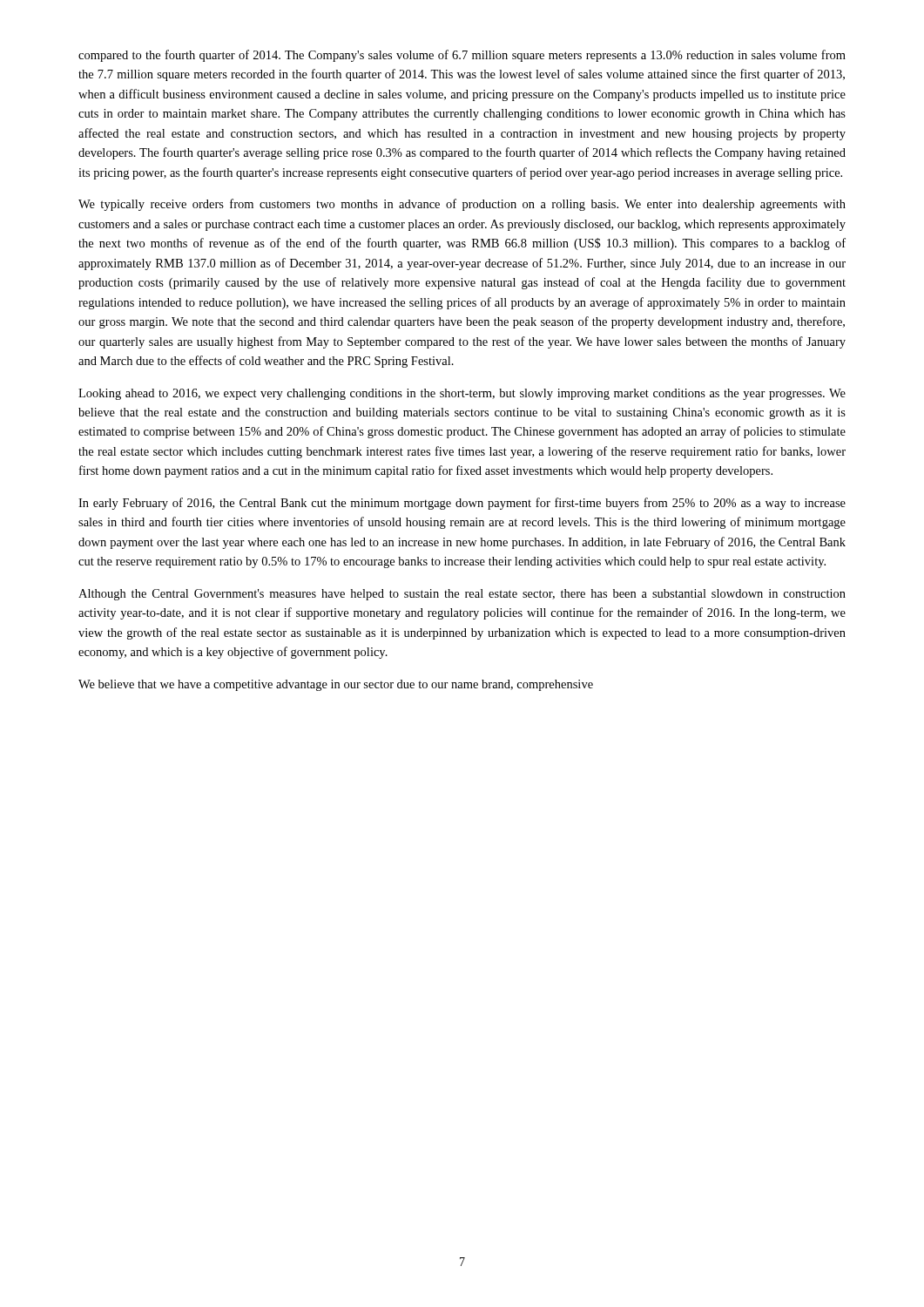Point to the block beginning "Looking ahead to 2016, we expect very challenging"
The width and height of the screenshot is (924, 1307).
tap(462, 432)
